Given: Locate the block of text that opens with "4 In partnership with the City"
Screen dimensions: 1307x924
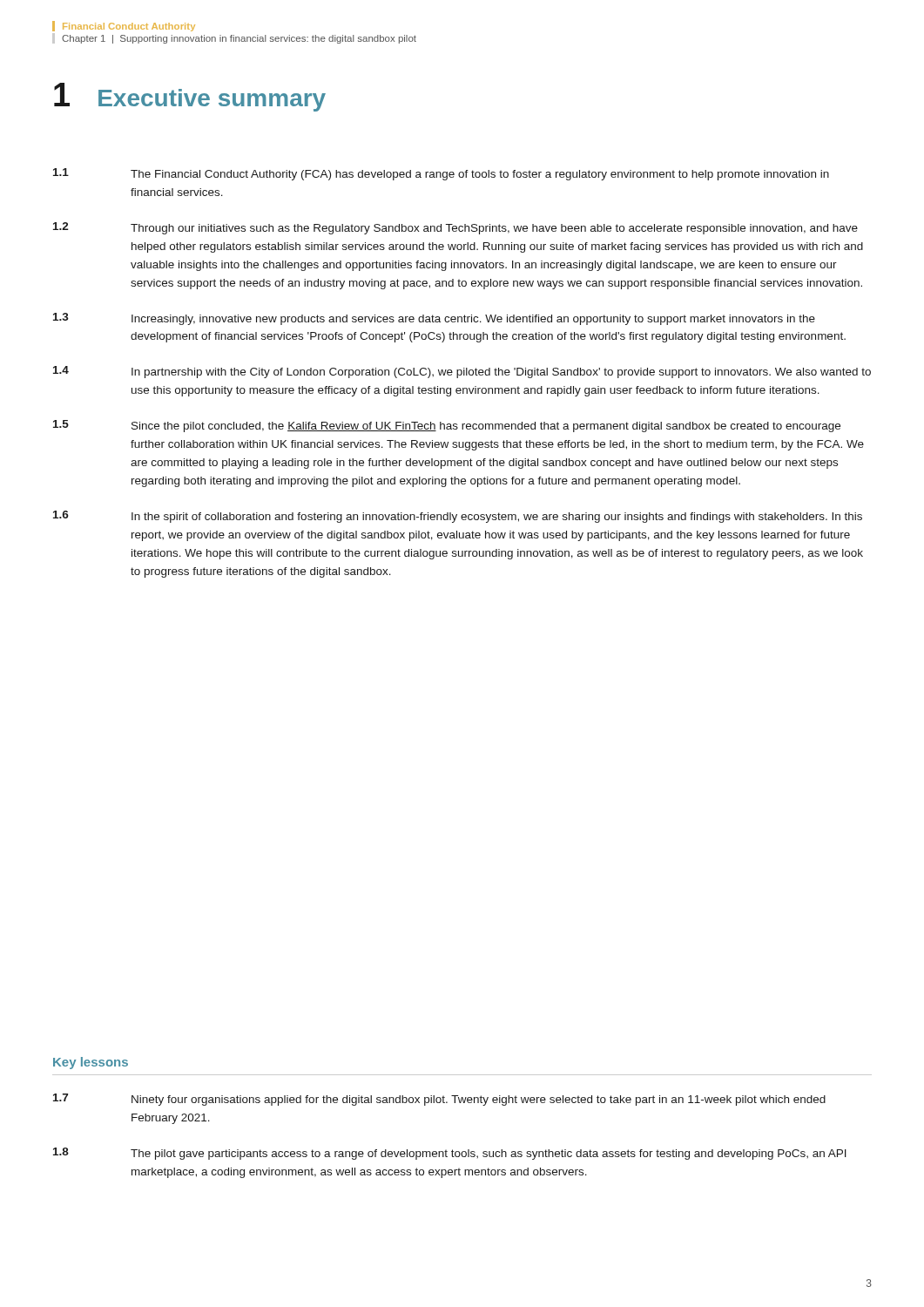Looking at the screenshot, I should coord(462,382).
